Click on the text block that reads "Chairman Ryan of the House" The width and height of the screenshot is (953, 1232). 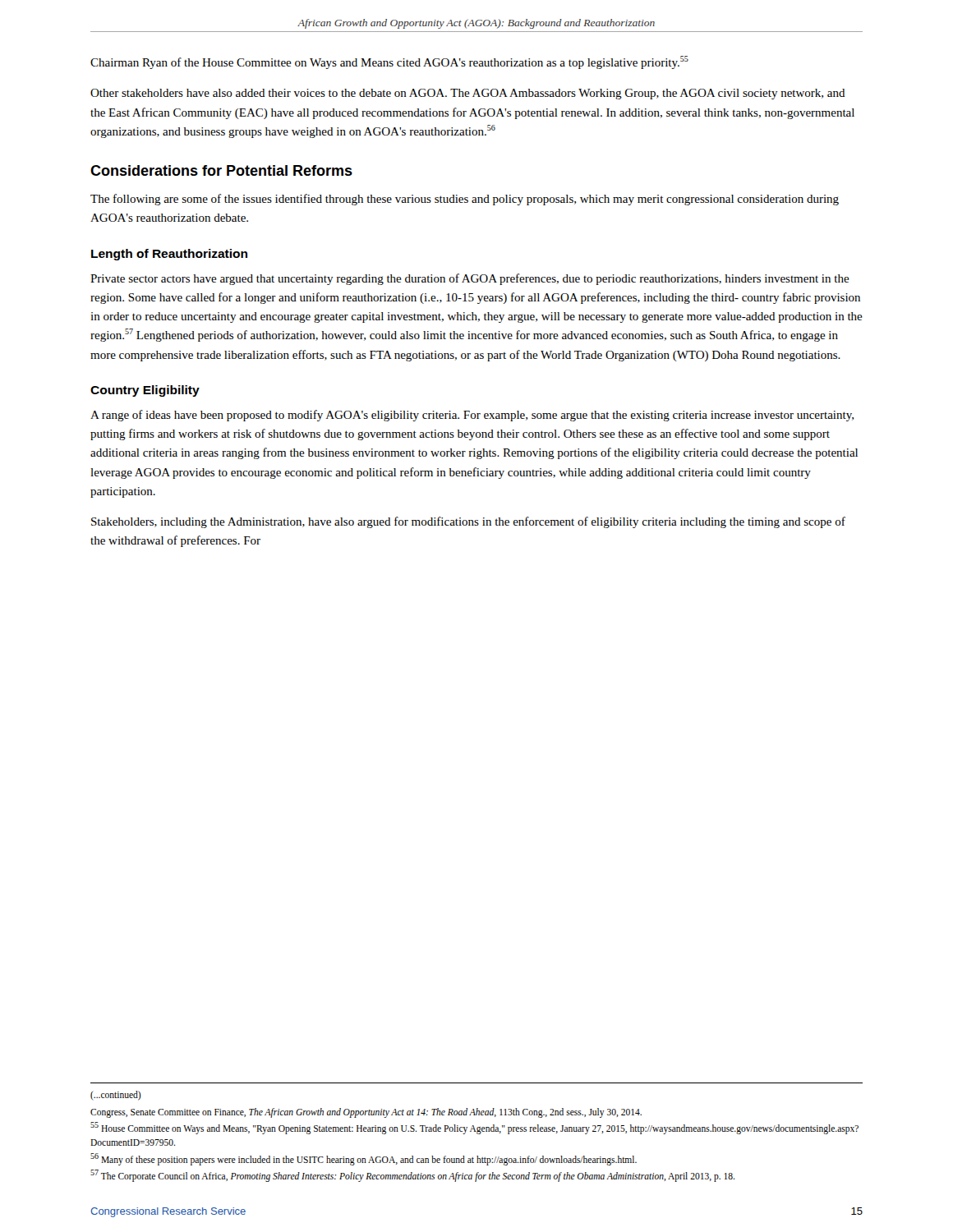389,62
